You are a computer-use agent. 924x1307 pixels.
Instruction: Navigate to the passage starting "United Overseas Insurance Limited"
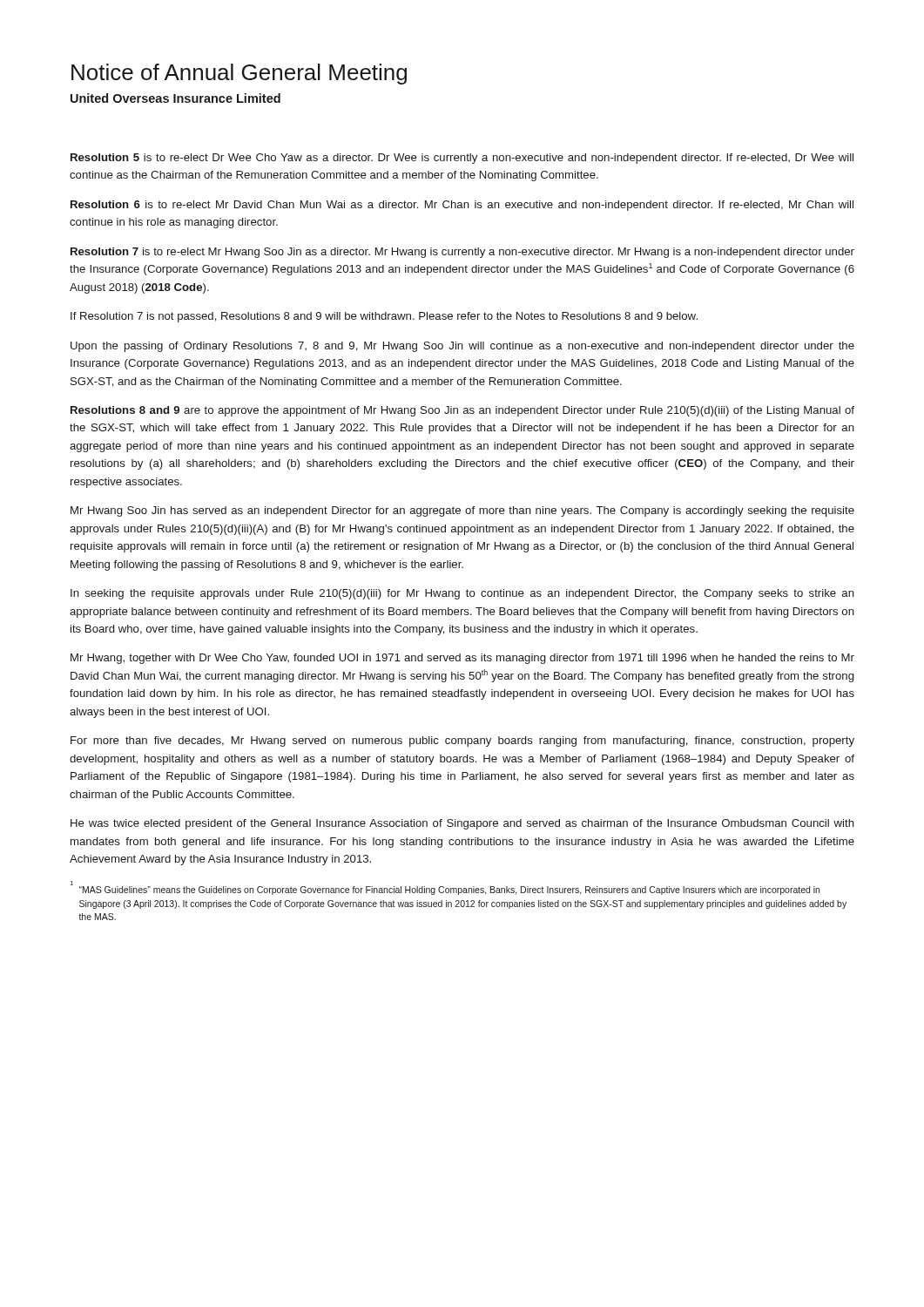click(175, 98)
